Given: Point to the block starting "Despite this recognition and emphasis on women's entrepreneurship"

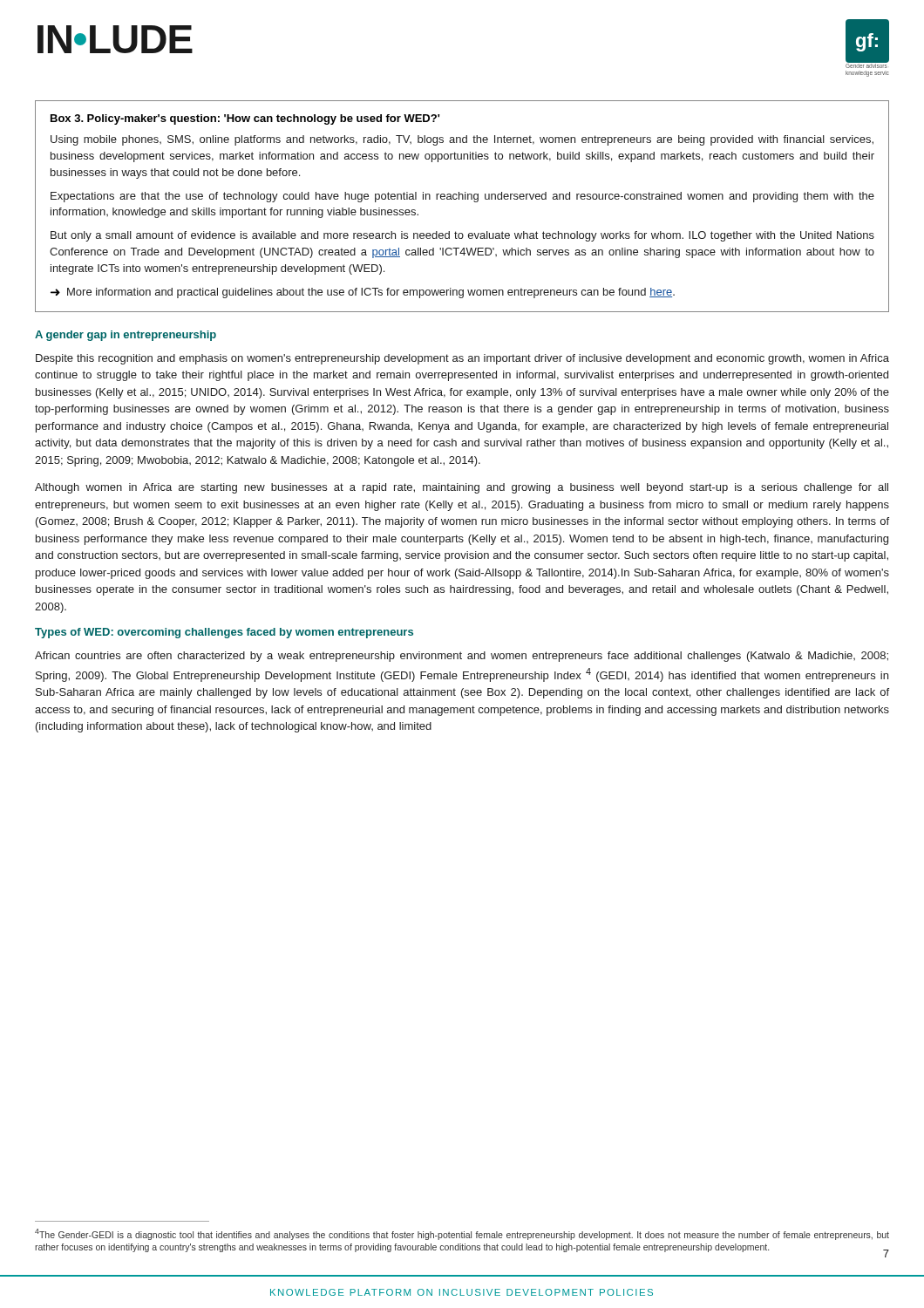Looking at the screenshot, I should point(462,482).
